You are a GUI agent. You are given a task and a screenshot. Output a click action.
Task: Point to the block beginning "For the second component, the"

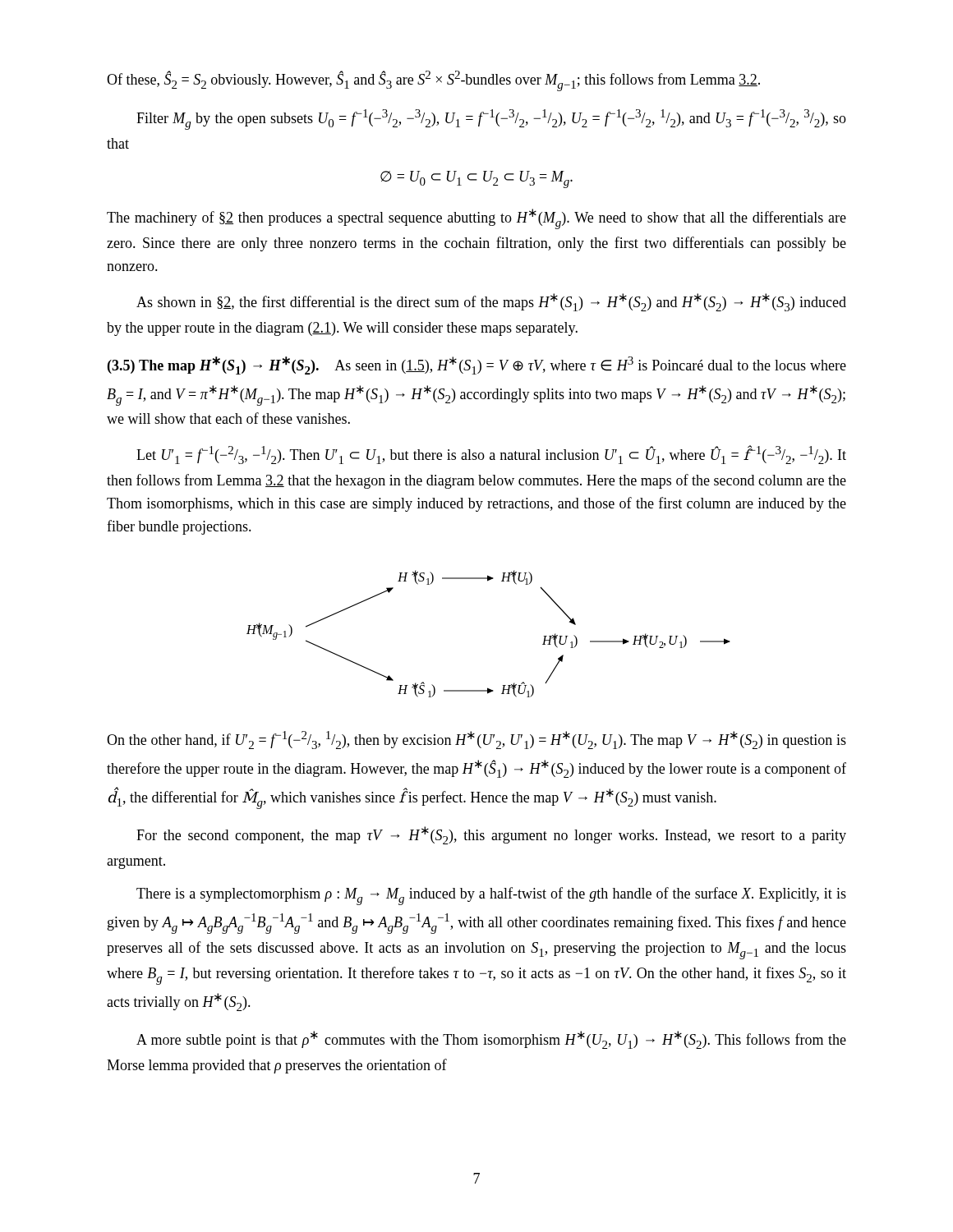click(476, 847)
